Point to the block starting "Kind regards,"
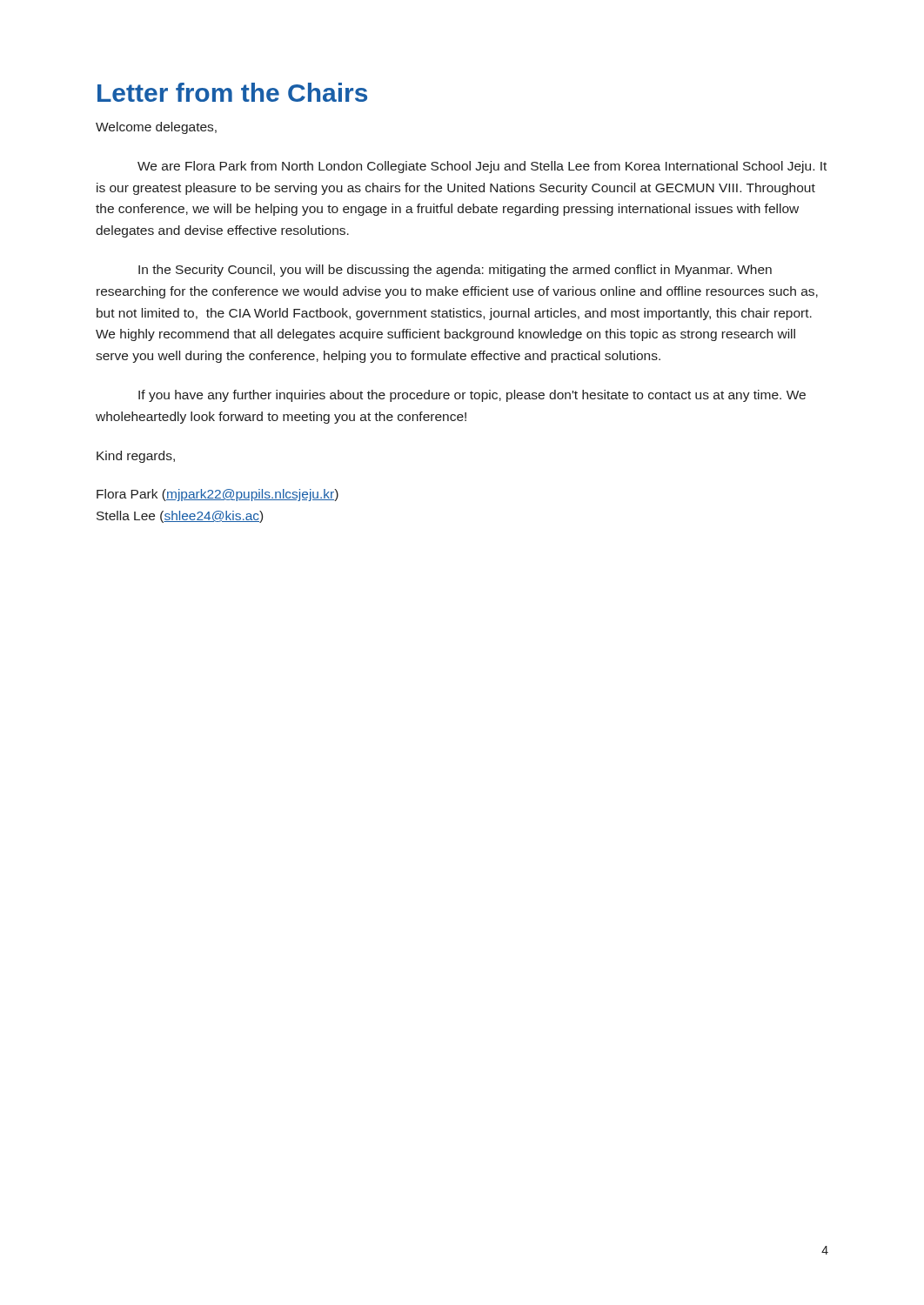924x1305 pixels. [136, 455]
